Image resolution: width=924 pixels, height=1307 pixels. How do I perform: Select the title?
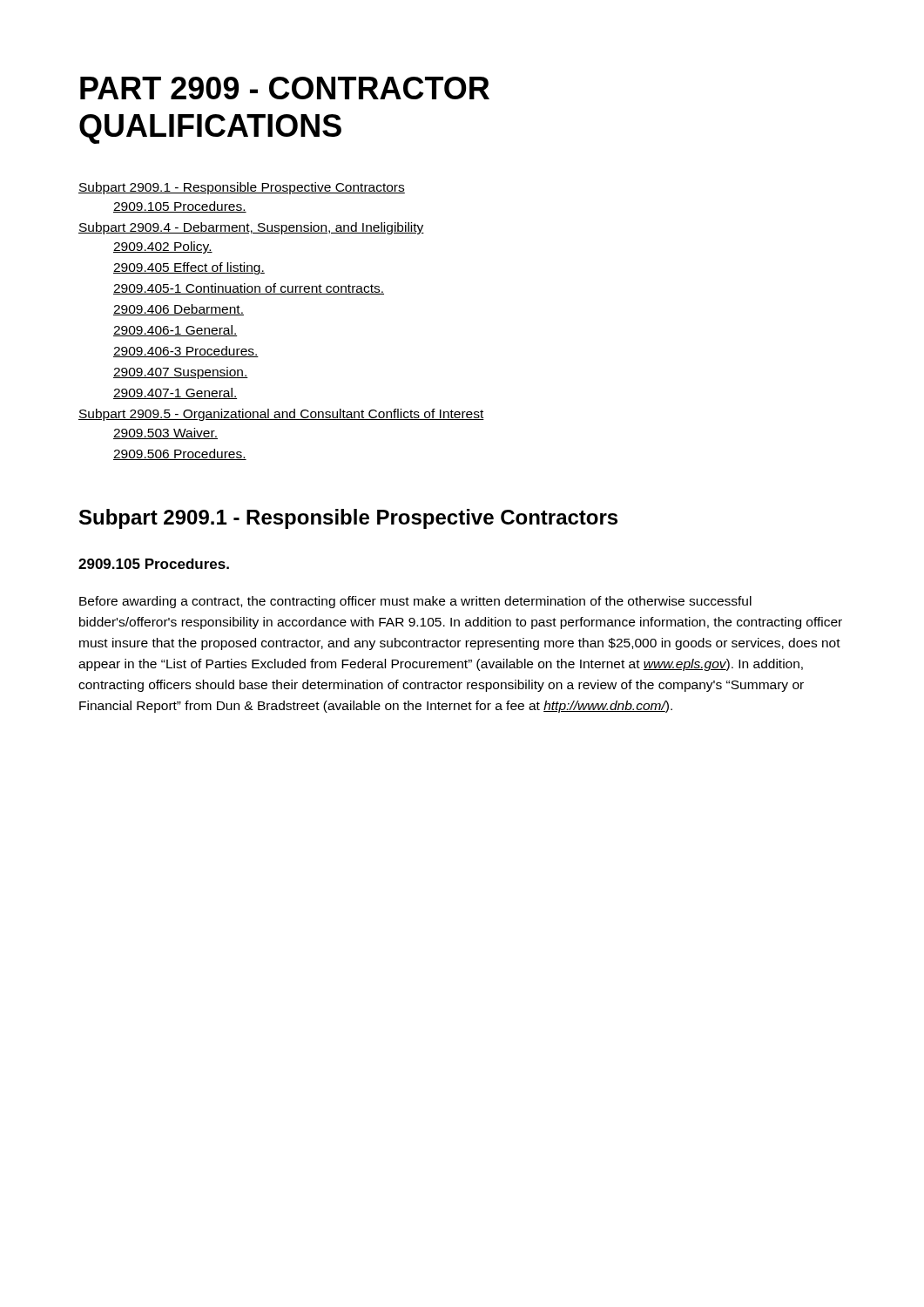coord(284,107)
